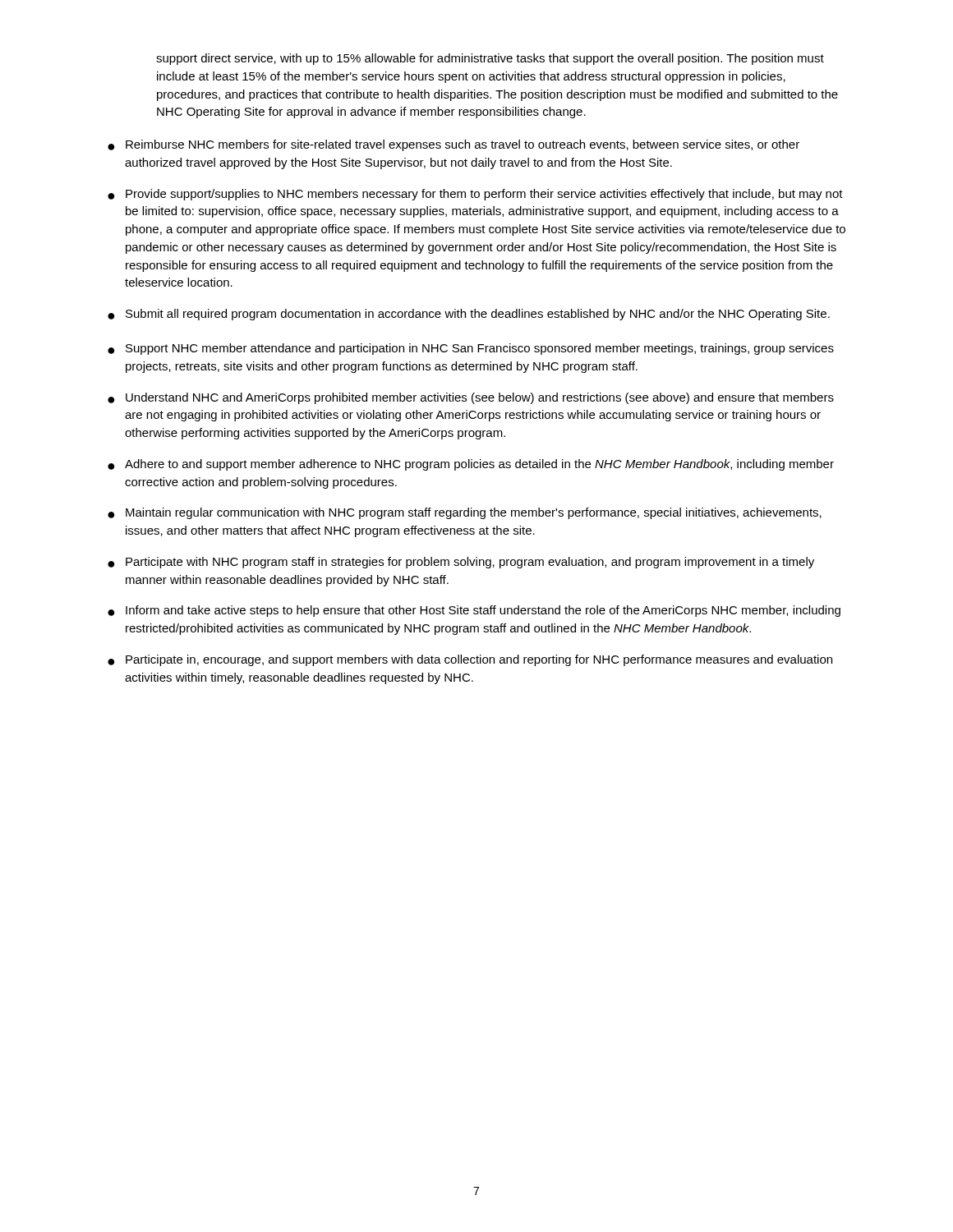The image size is (953, 1232).
Task: Select the element starting "● Provide support/supplies to NHC members"
Action: pos(476,238)
